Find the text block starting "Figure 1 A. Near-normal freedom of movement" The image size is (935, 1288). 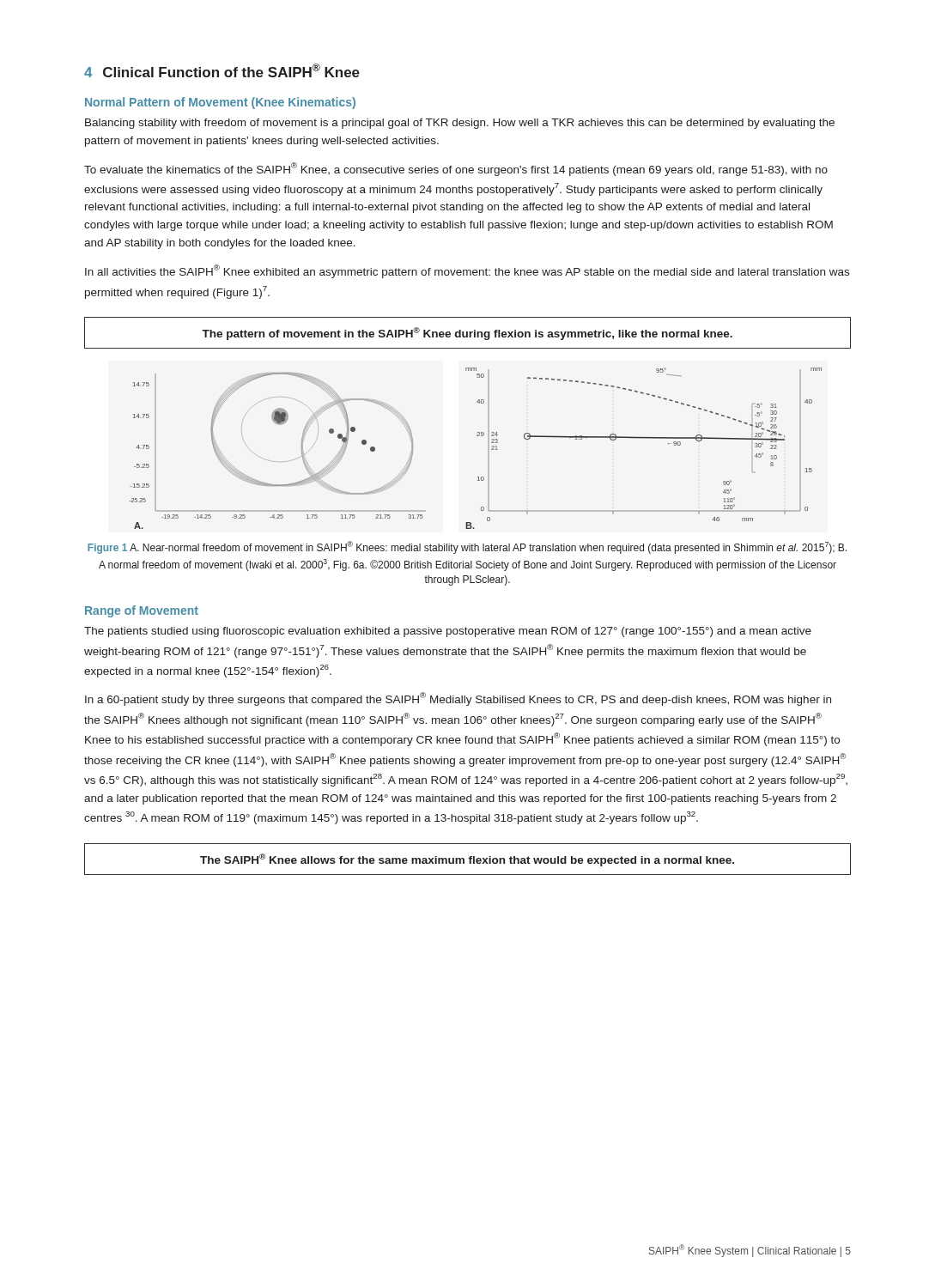(x=468, y=563)
